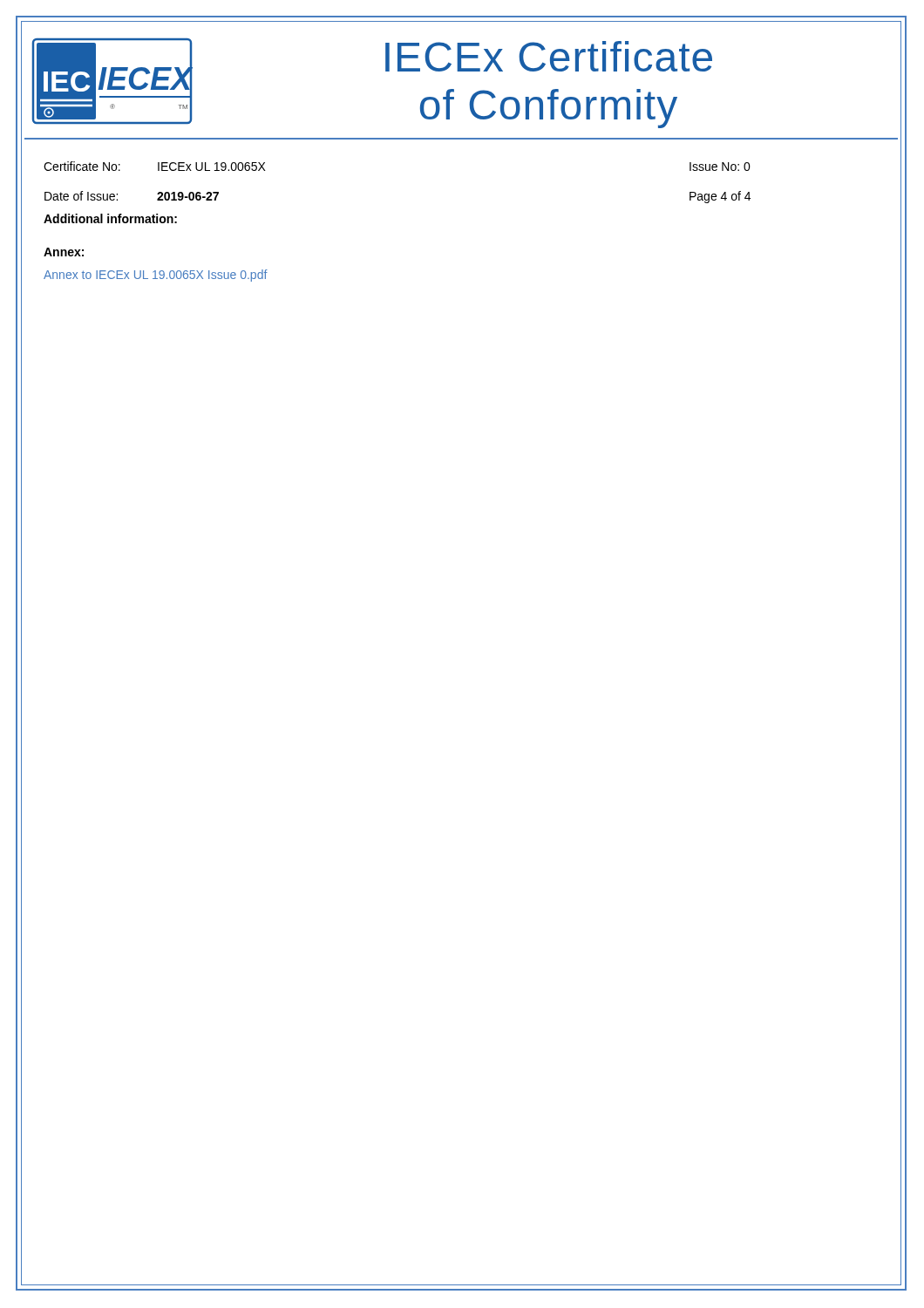The height and width of the screenshot is (1308, 924).
Task: Point to the text block starting "Additional information:"
Action: pos(111,219)
